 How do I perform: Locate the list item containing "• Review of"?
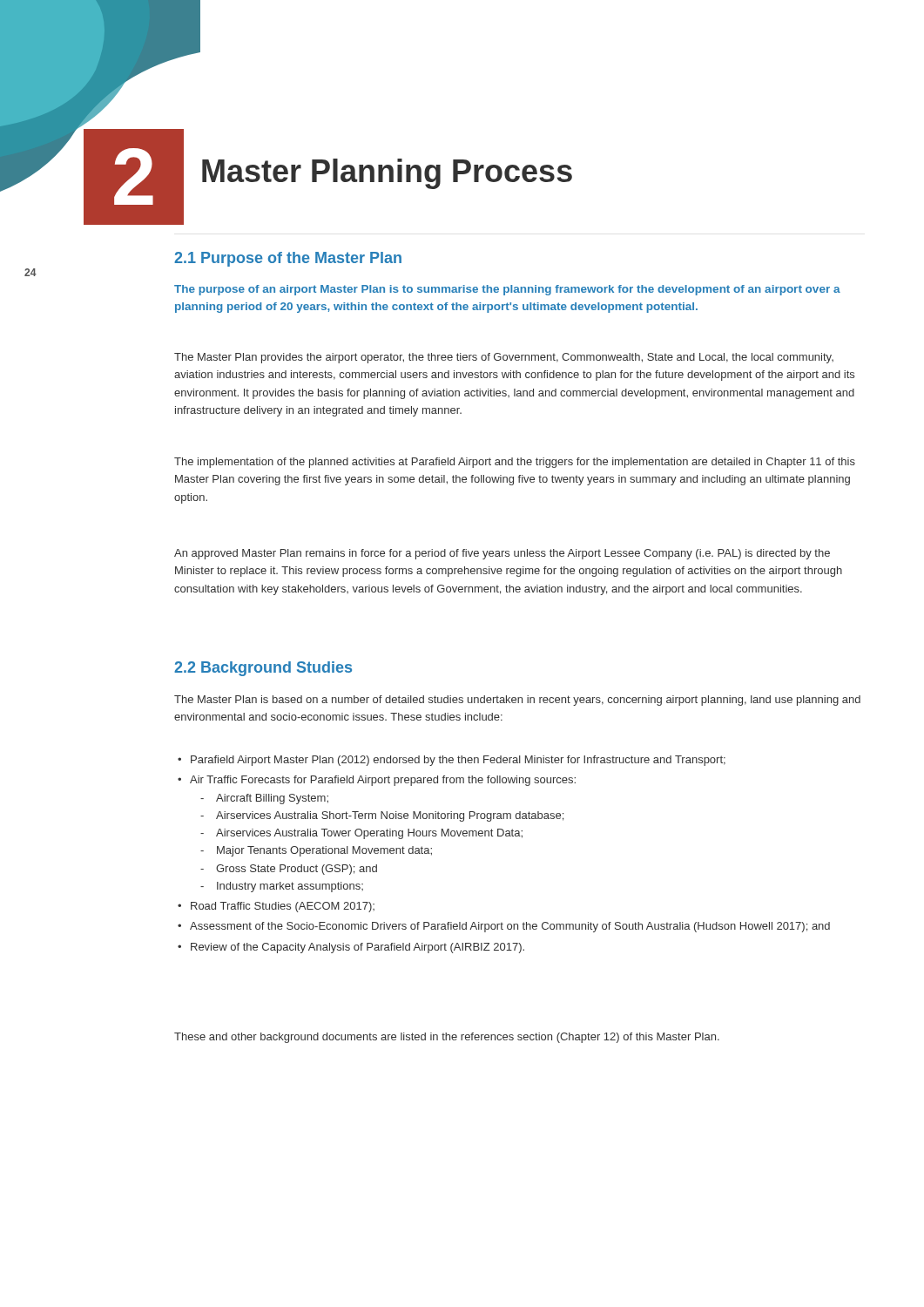(351, 947)
